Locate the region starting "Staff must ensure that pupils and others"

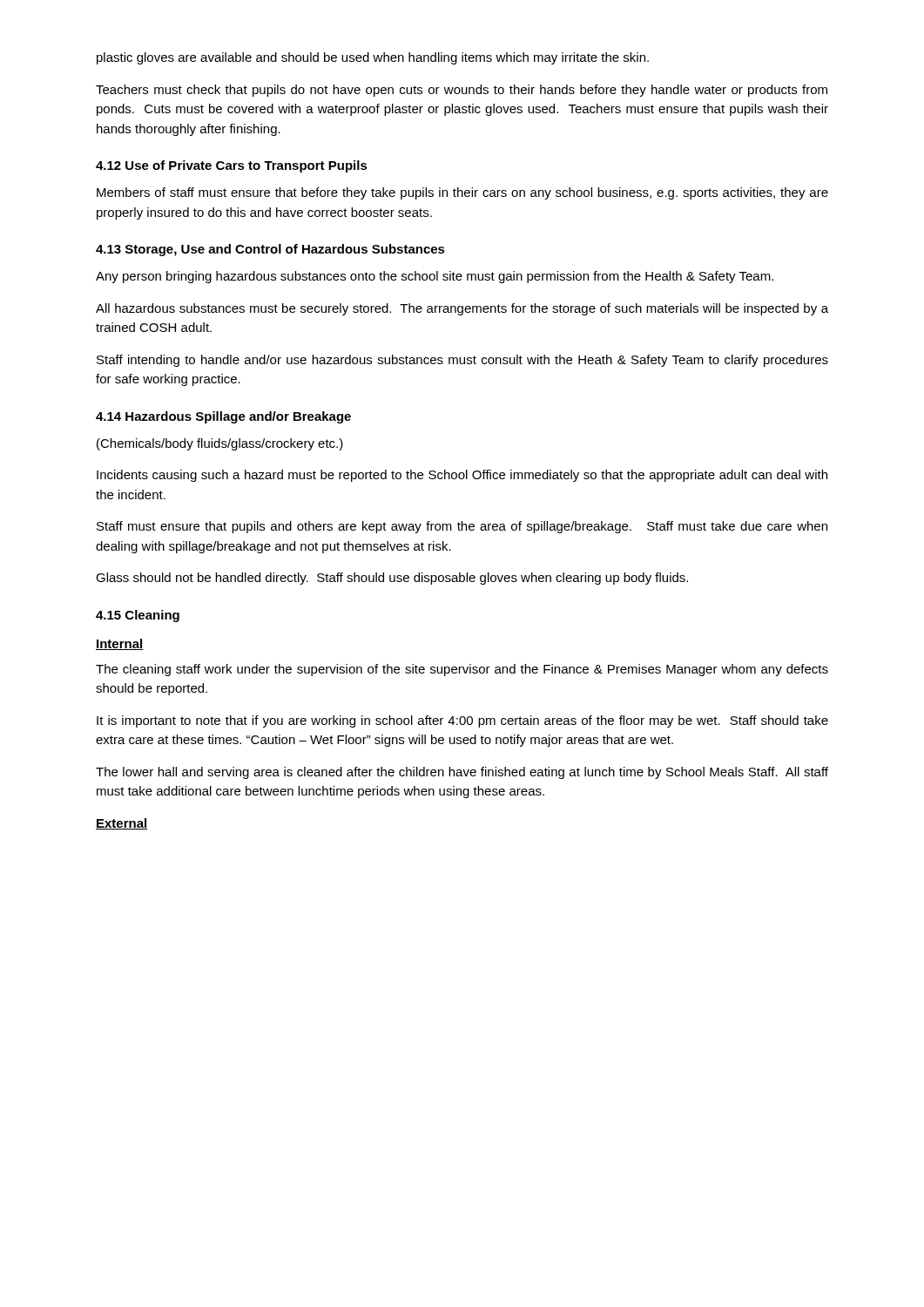(x=462, y=536)
